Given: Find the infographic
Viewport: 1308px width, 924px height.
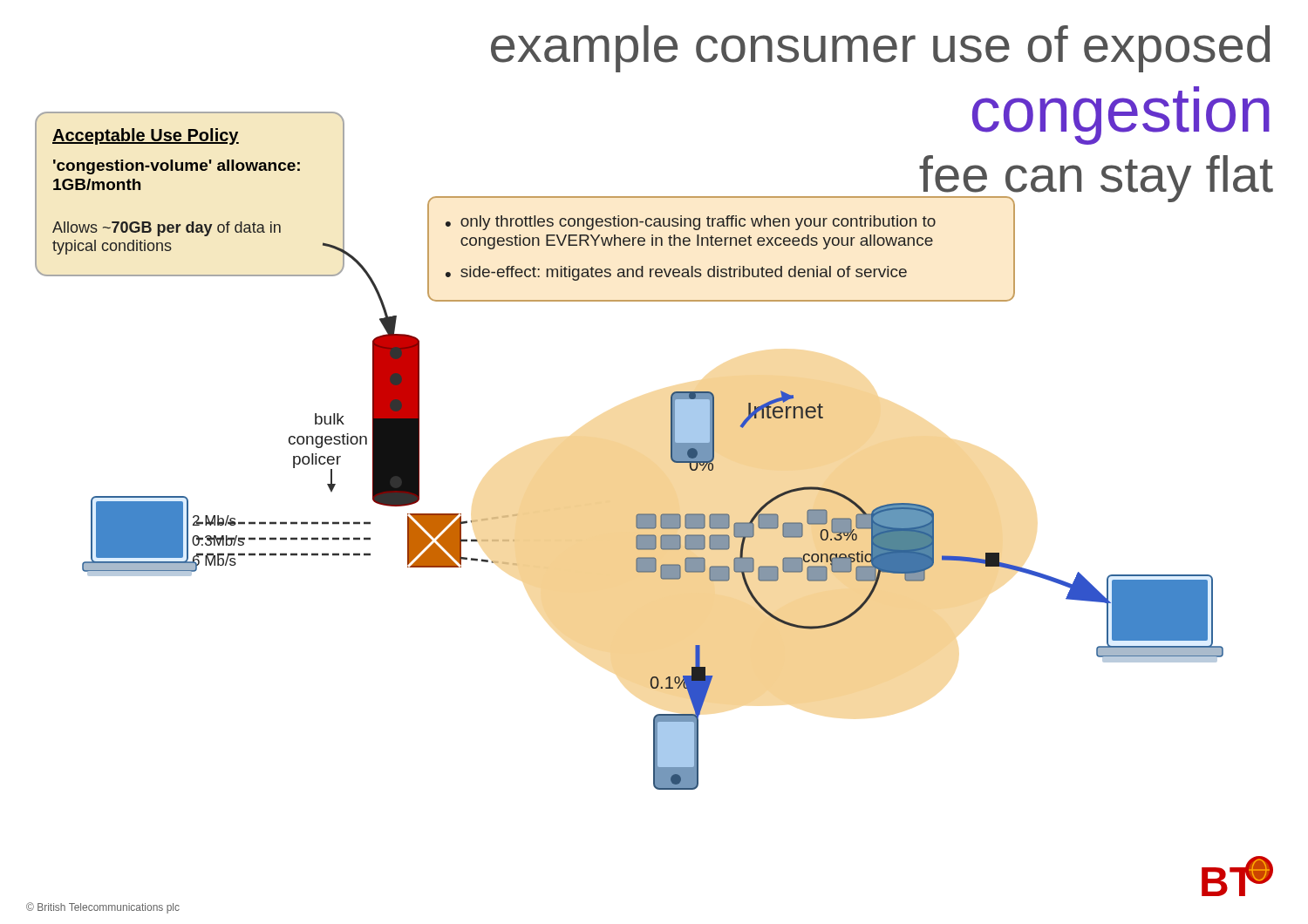Looking at the screenshot, I should pyautogui.click(x=654, y=462).
